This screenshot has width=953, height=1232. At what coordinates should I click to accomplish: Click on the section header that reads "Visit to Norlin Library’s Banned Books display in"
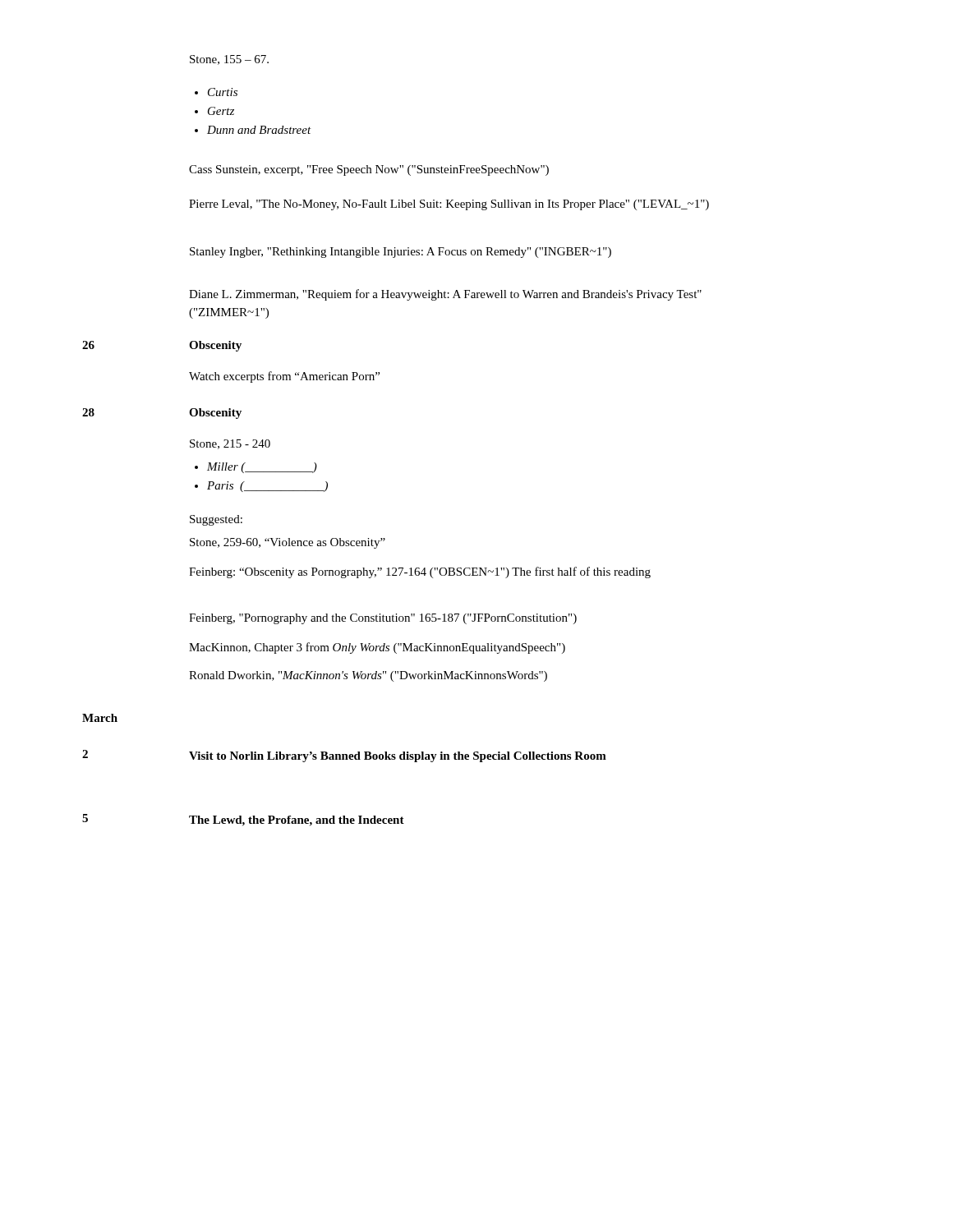point(468,756)
